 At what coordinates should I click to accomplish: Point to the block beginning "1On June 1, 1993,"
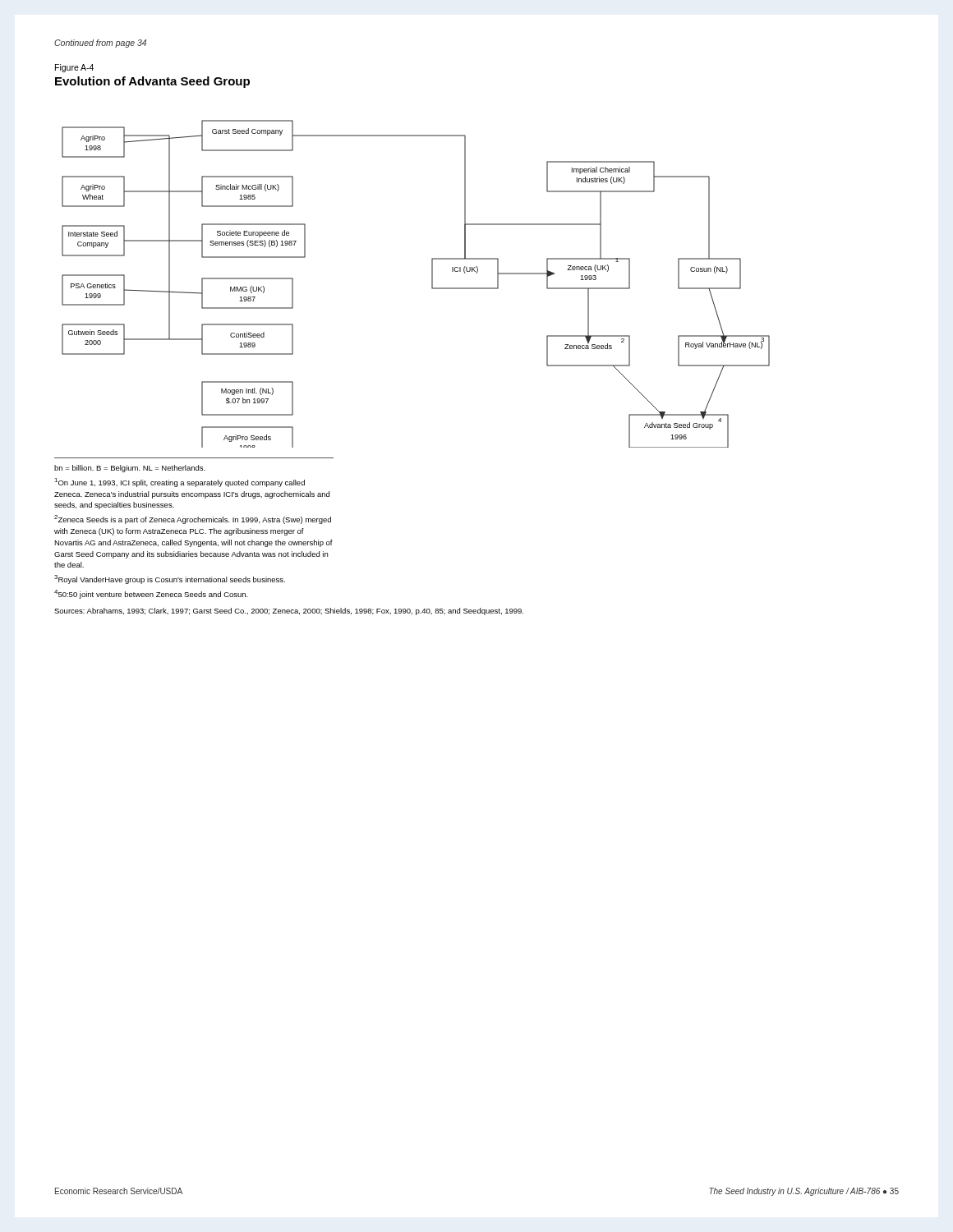[x=192, y=493]
